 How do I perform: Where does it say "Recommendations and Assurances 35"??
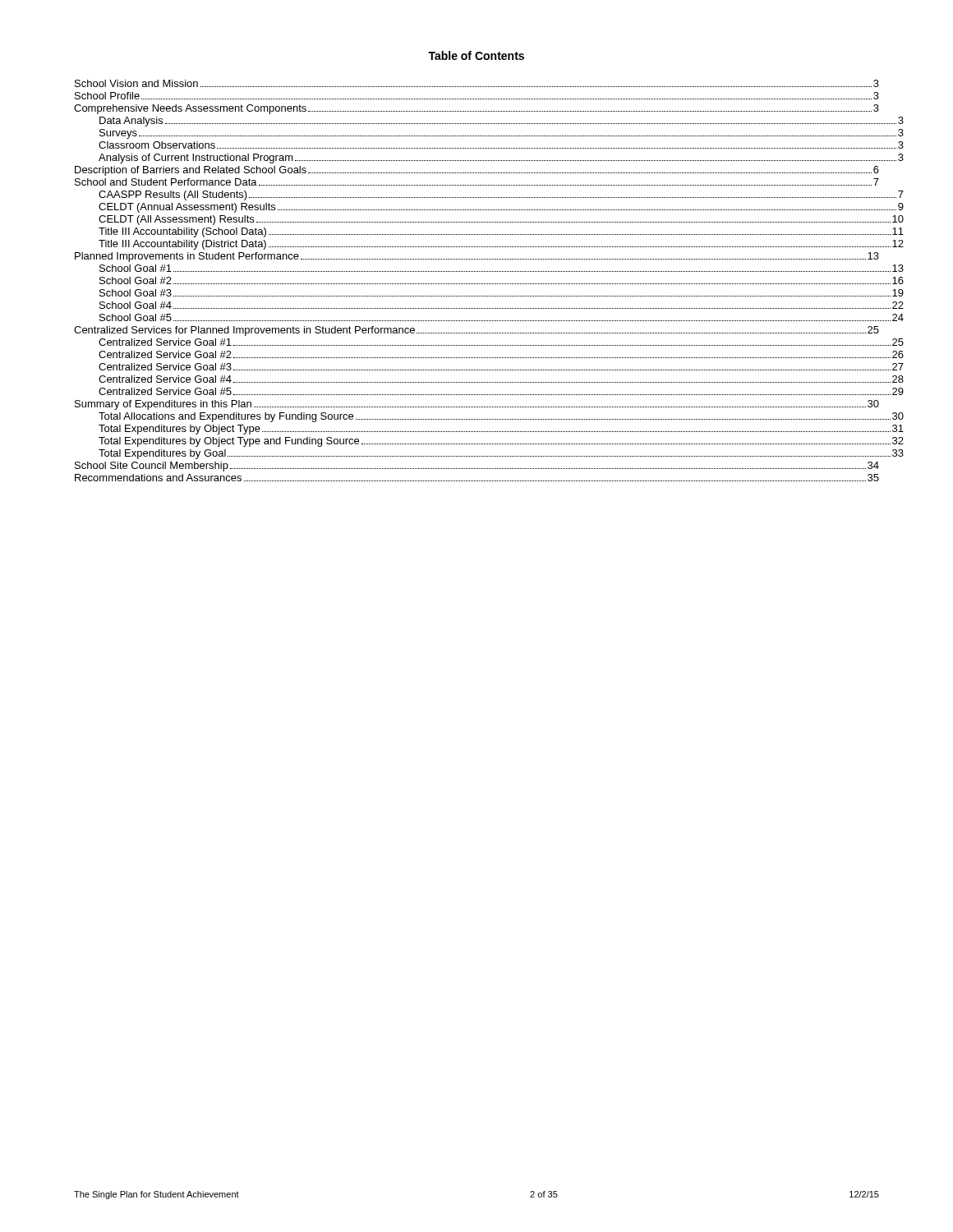476,478
